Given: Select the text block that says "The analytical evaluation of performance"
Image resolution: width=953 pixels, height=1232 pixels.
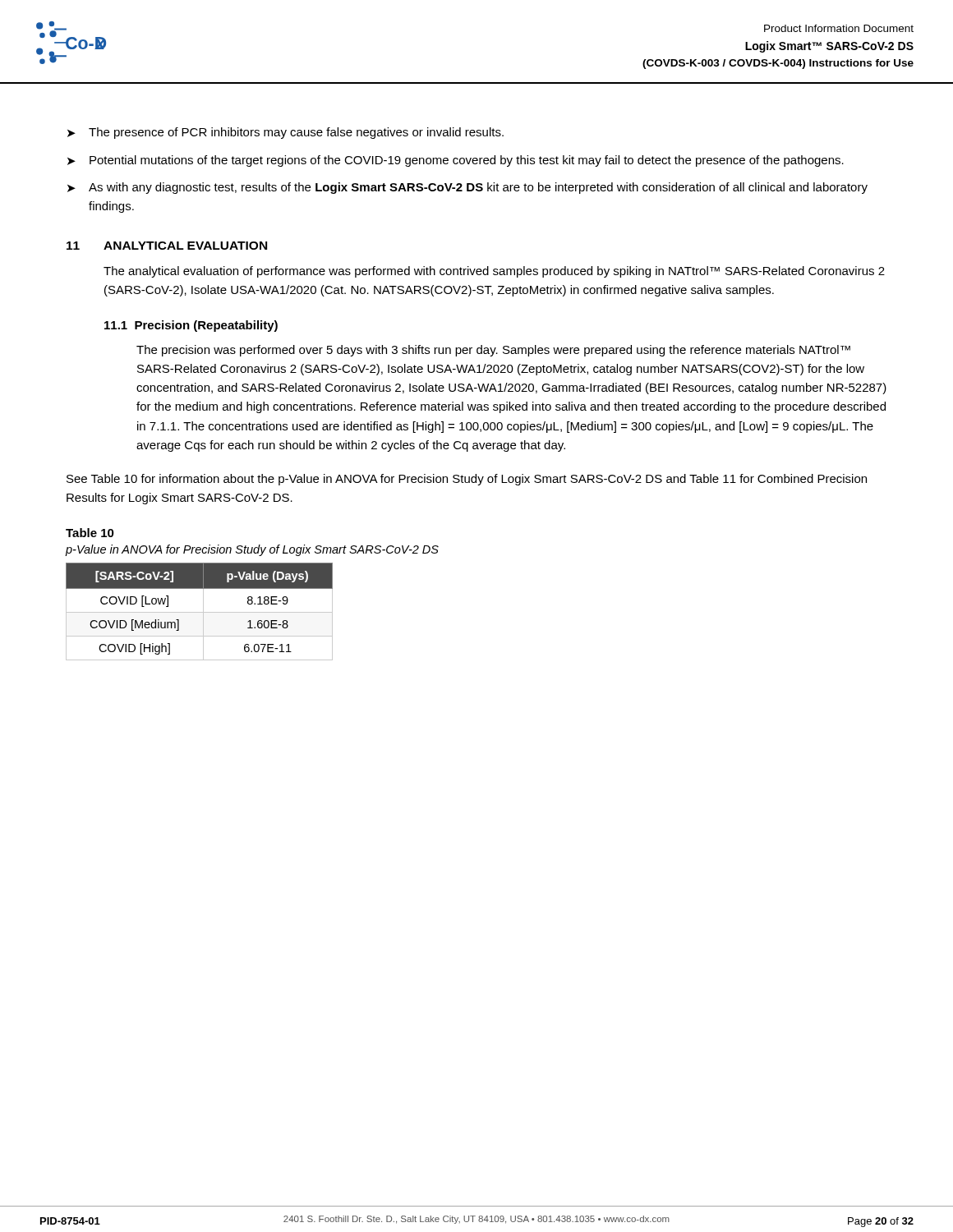Looking at the screenshot, I should click(495, 280).
